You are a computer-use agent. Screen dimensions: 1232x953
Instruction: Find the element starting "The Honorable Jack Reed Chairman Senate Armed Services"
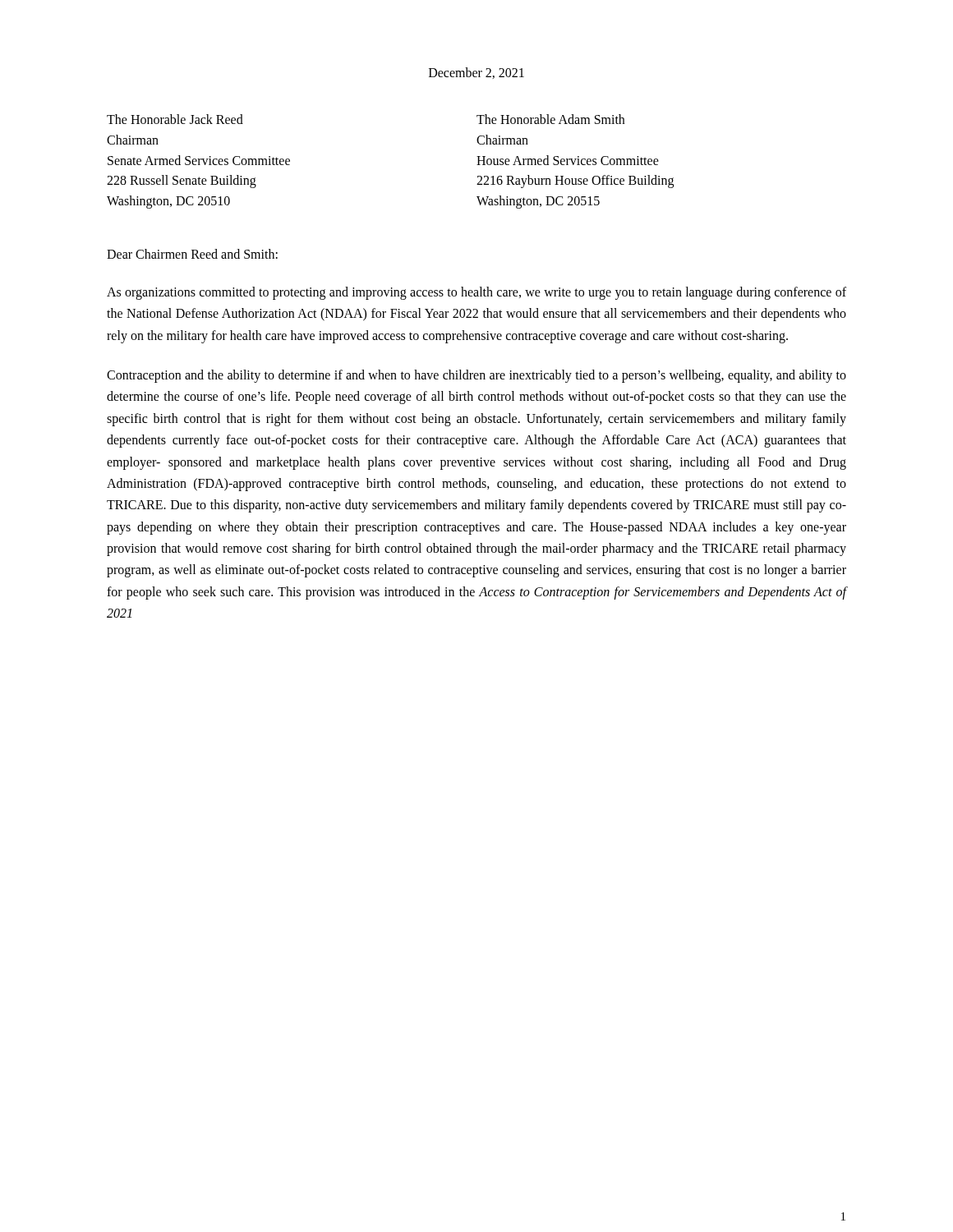tap(199, 160)
